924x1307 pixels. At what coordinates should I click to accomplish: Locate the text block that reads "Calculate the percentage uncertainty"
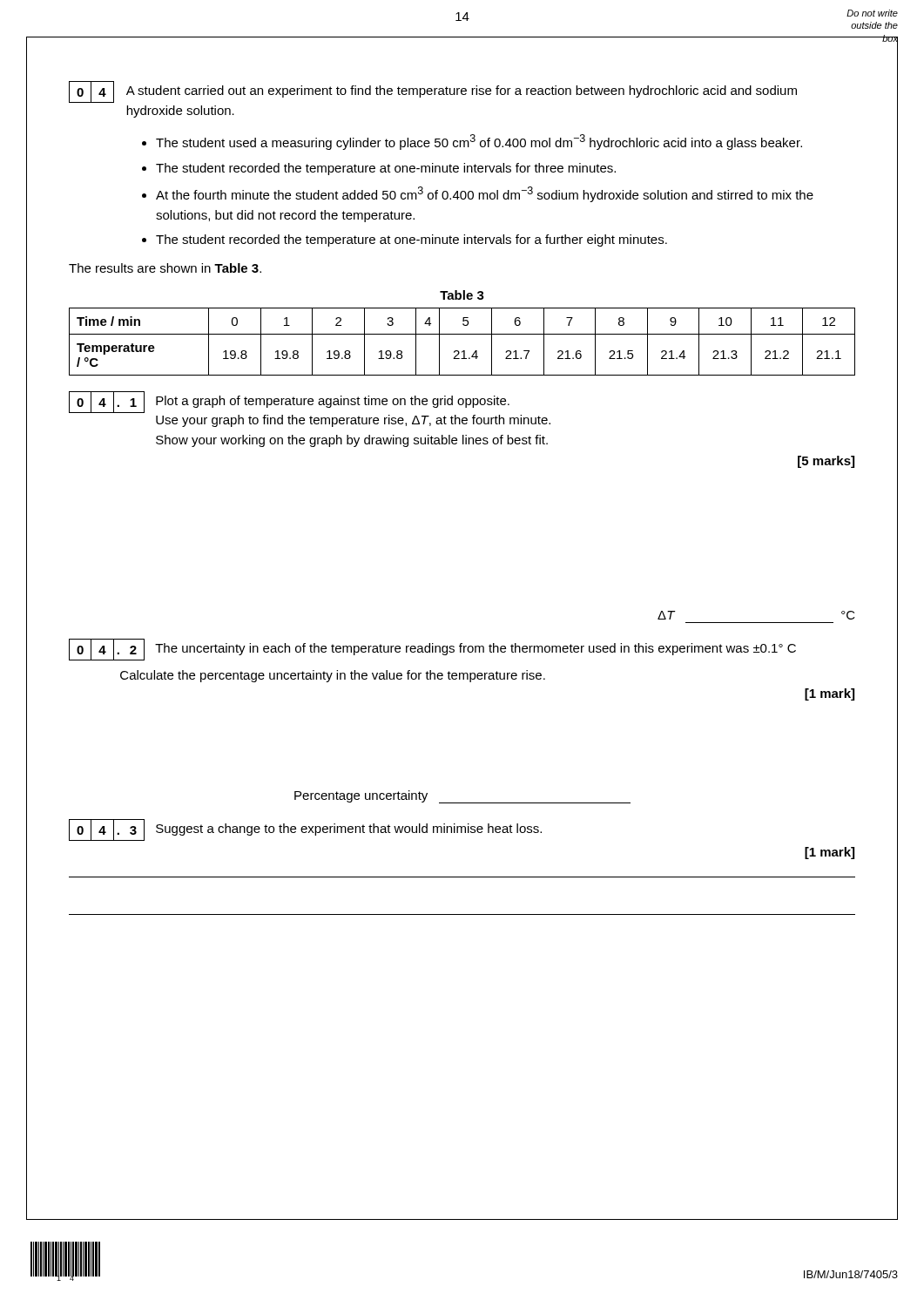[x=307, y=675]
